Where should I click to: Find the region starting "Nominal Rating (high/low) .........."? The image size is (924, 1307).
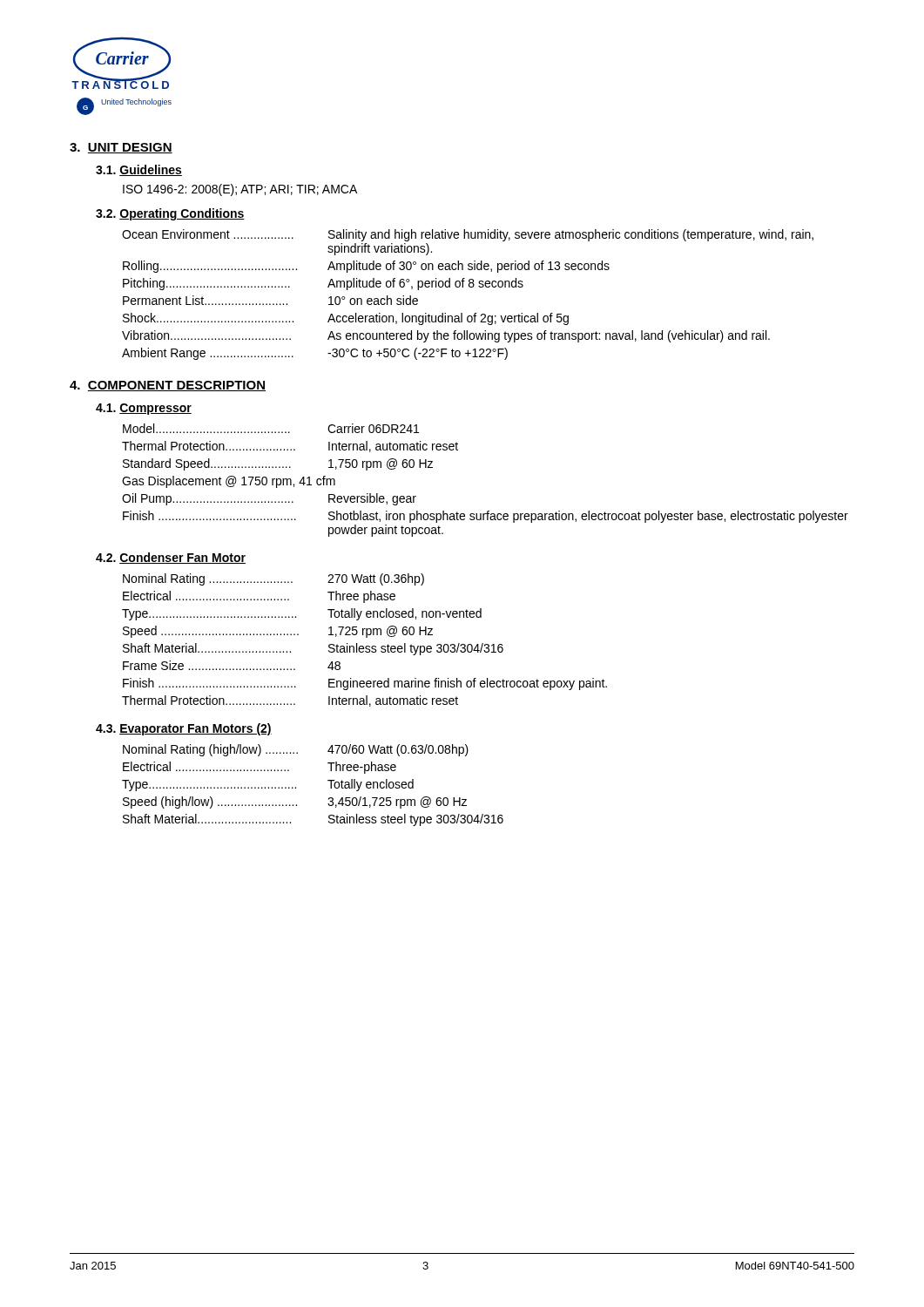coord(296,750)
